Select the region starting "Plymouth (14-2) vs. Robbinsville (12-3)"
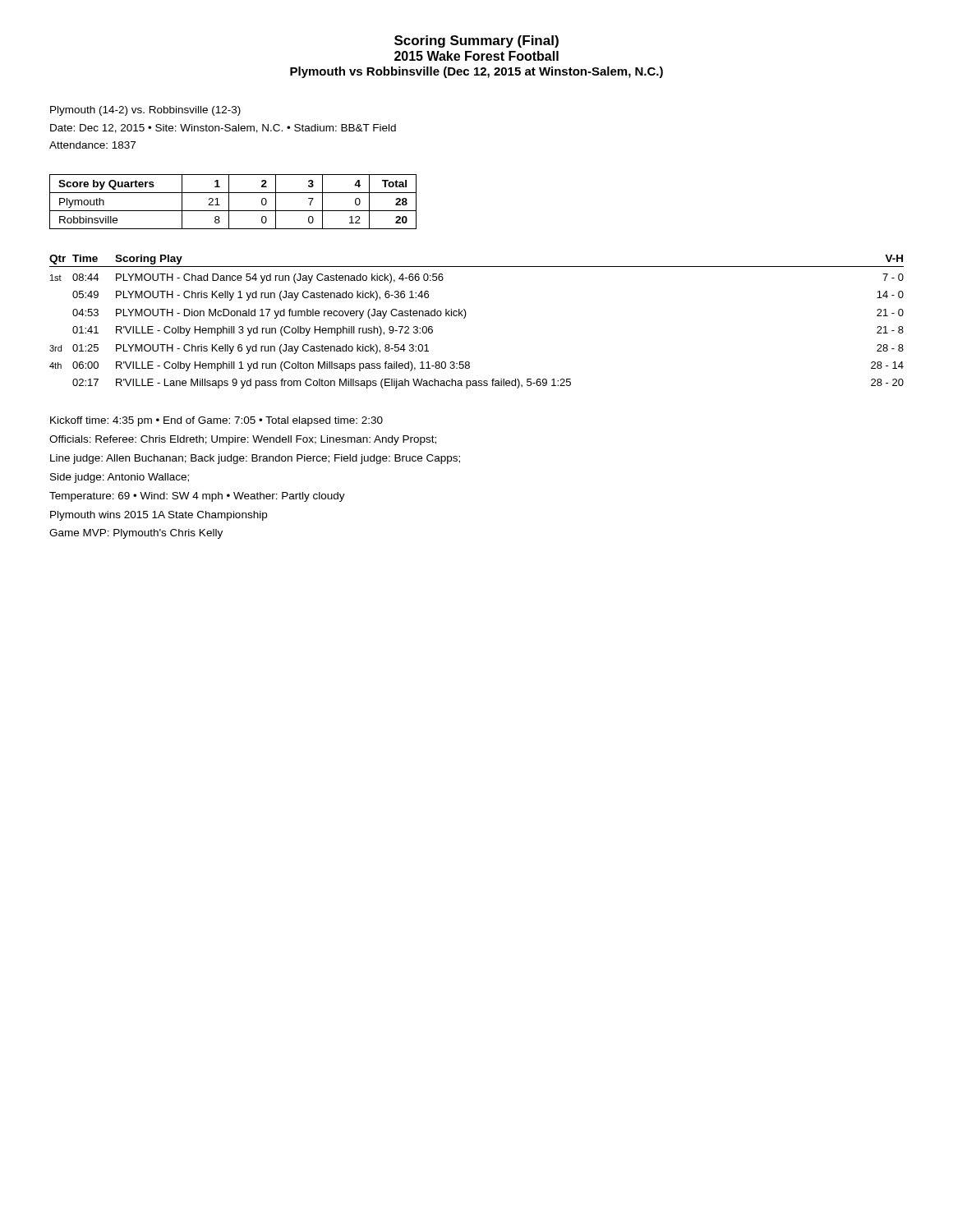The width and height of the screenshot is (953, 1232). [223, 127]
